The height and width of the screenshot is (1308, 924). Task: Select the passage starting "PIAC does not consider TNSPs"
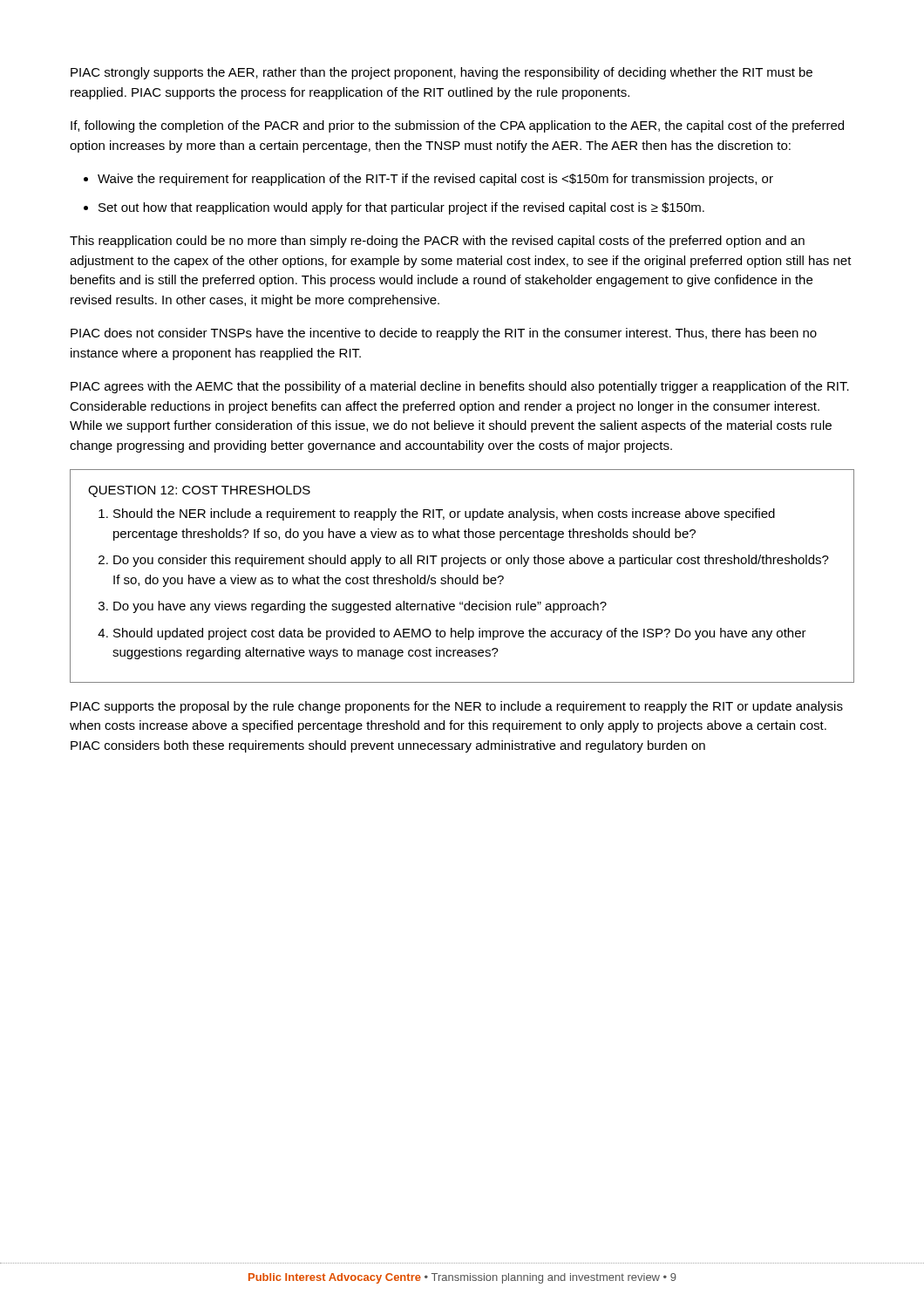pos(443,342)
